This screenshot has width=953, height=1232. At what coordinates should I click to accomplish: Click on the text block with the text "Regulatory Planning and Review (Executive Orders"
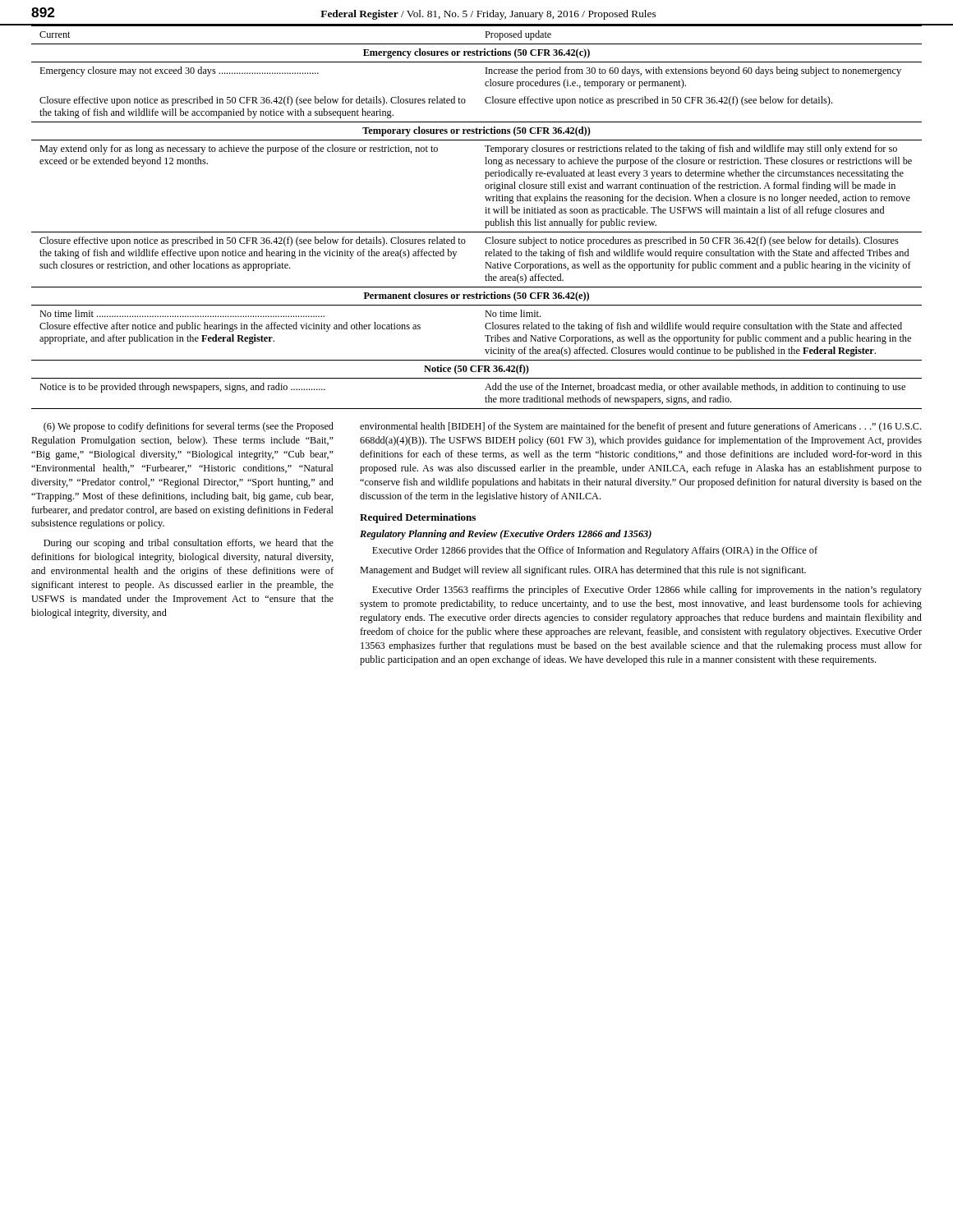641,534
